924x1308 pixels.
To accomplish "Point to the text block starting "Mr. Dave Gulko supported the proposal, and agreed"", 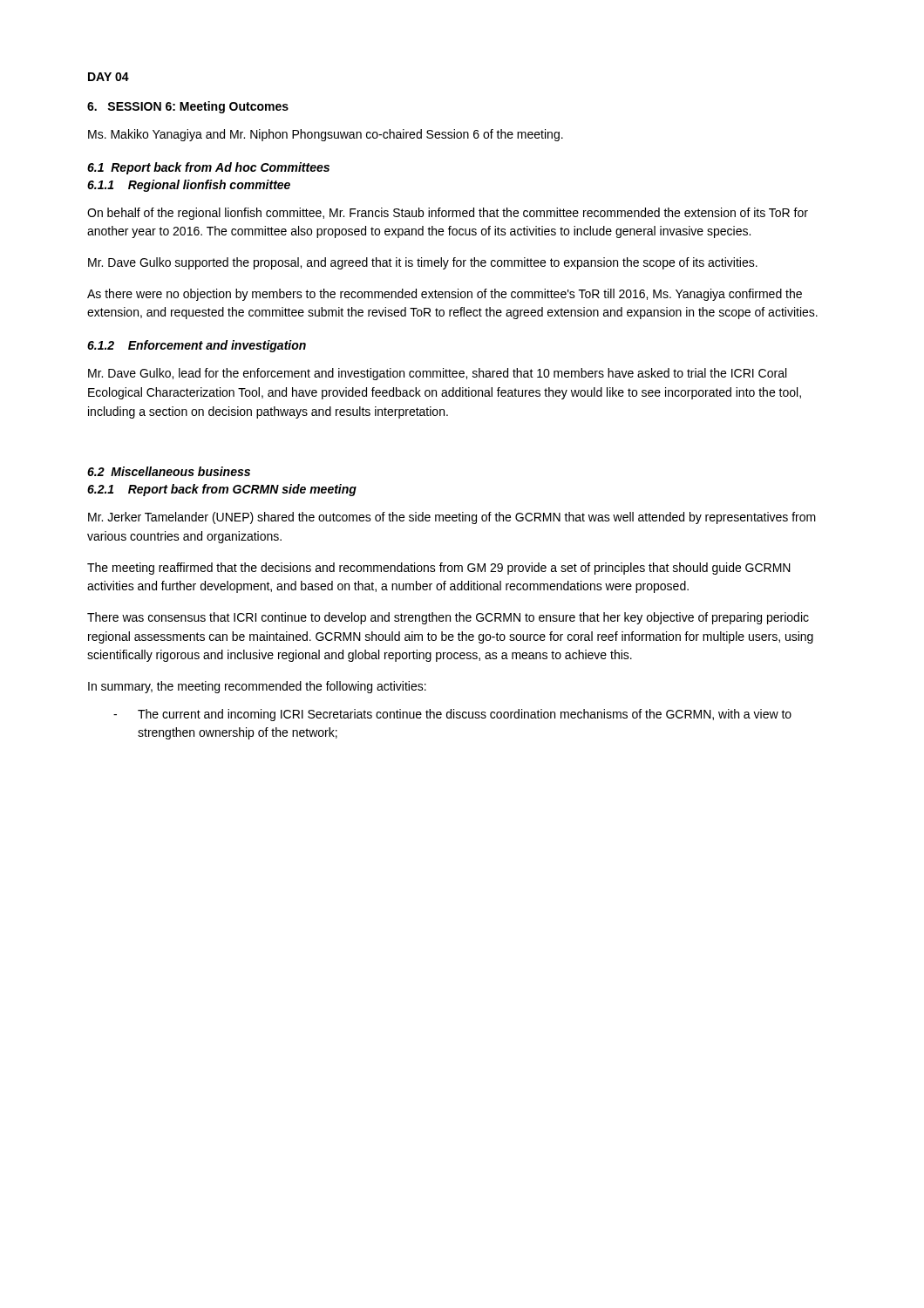I will pyautogui.click(x=423, y=263).
